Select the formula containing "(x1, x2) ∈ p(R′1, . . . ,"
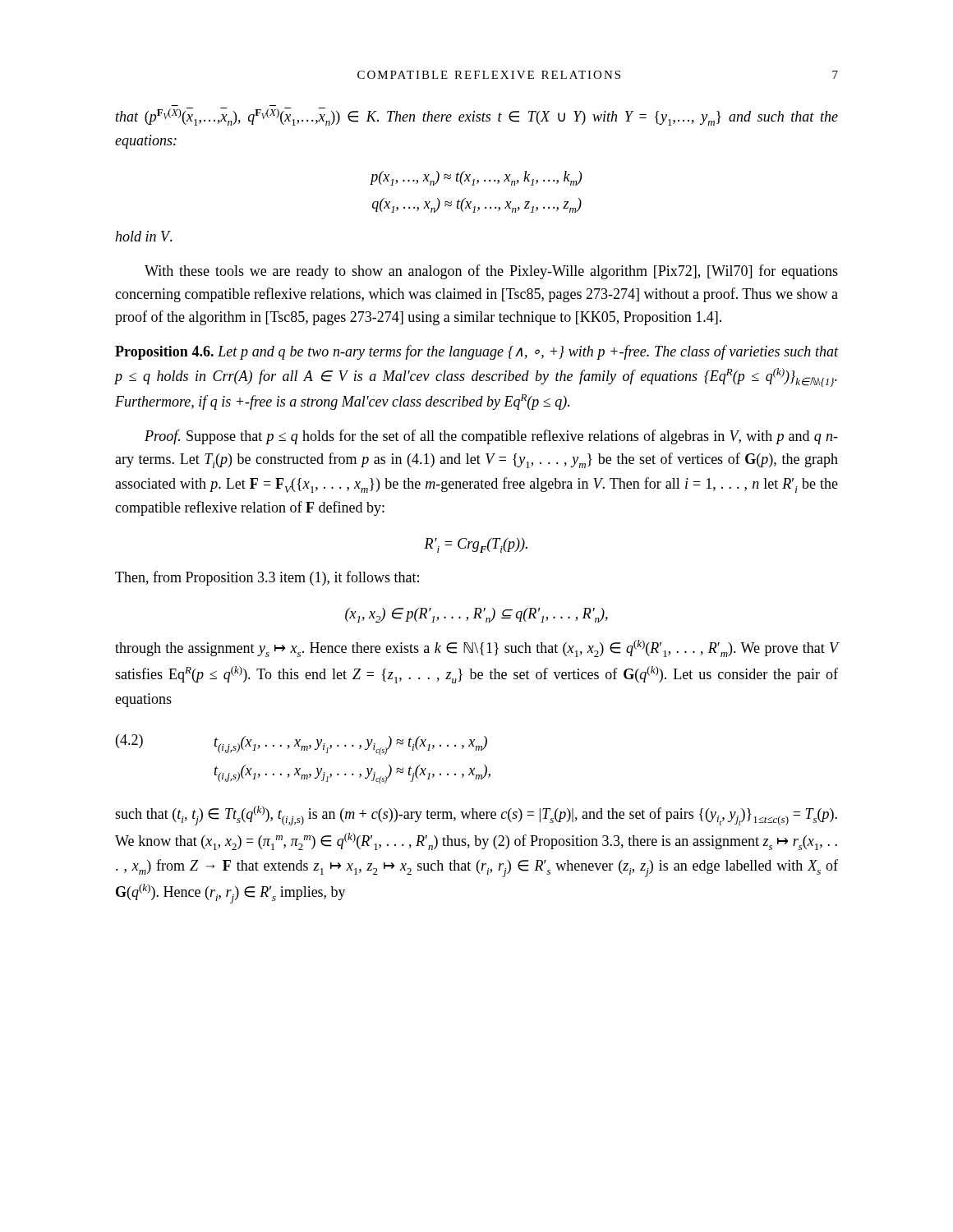953x1232 pixels. point(476,615)
